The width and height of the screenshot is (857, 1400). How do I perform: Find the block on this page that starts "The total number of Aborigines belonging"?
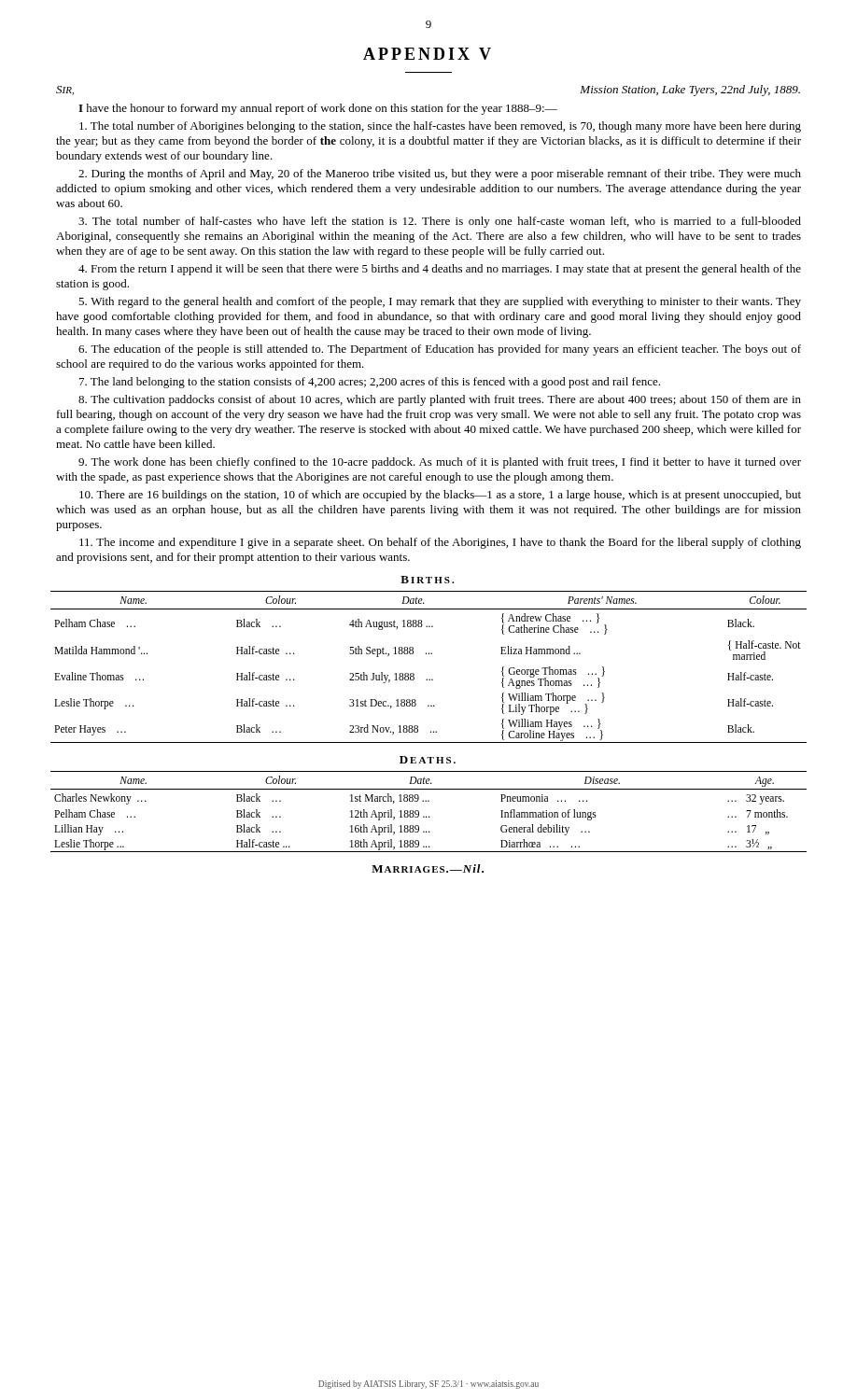coord(428,140)
